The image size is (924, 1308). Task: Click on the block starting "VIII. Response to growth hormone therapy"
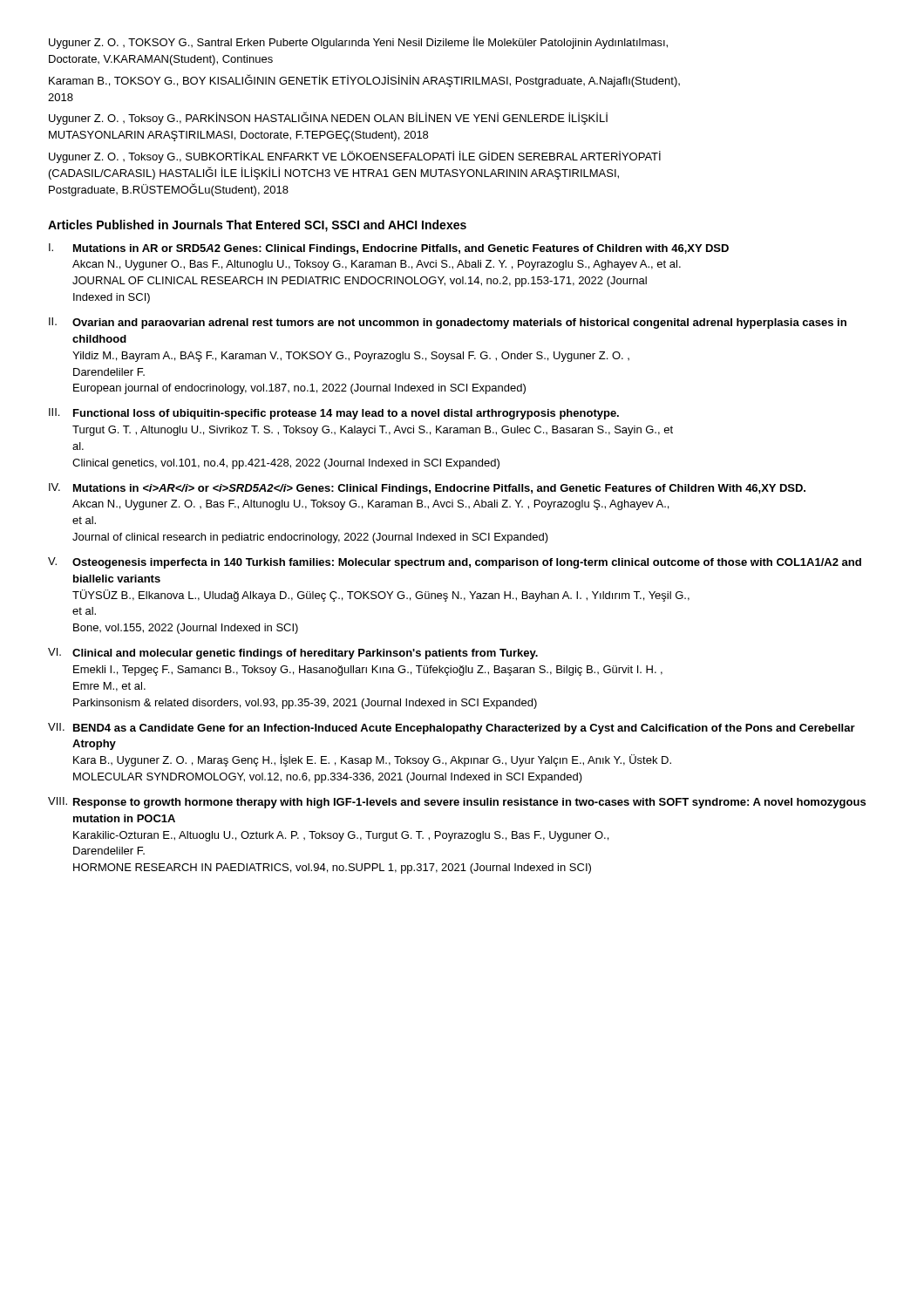[x=462, y=835]
